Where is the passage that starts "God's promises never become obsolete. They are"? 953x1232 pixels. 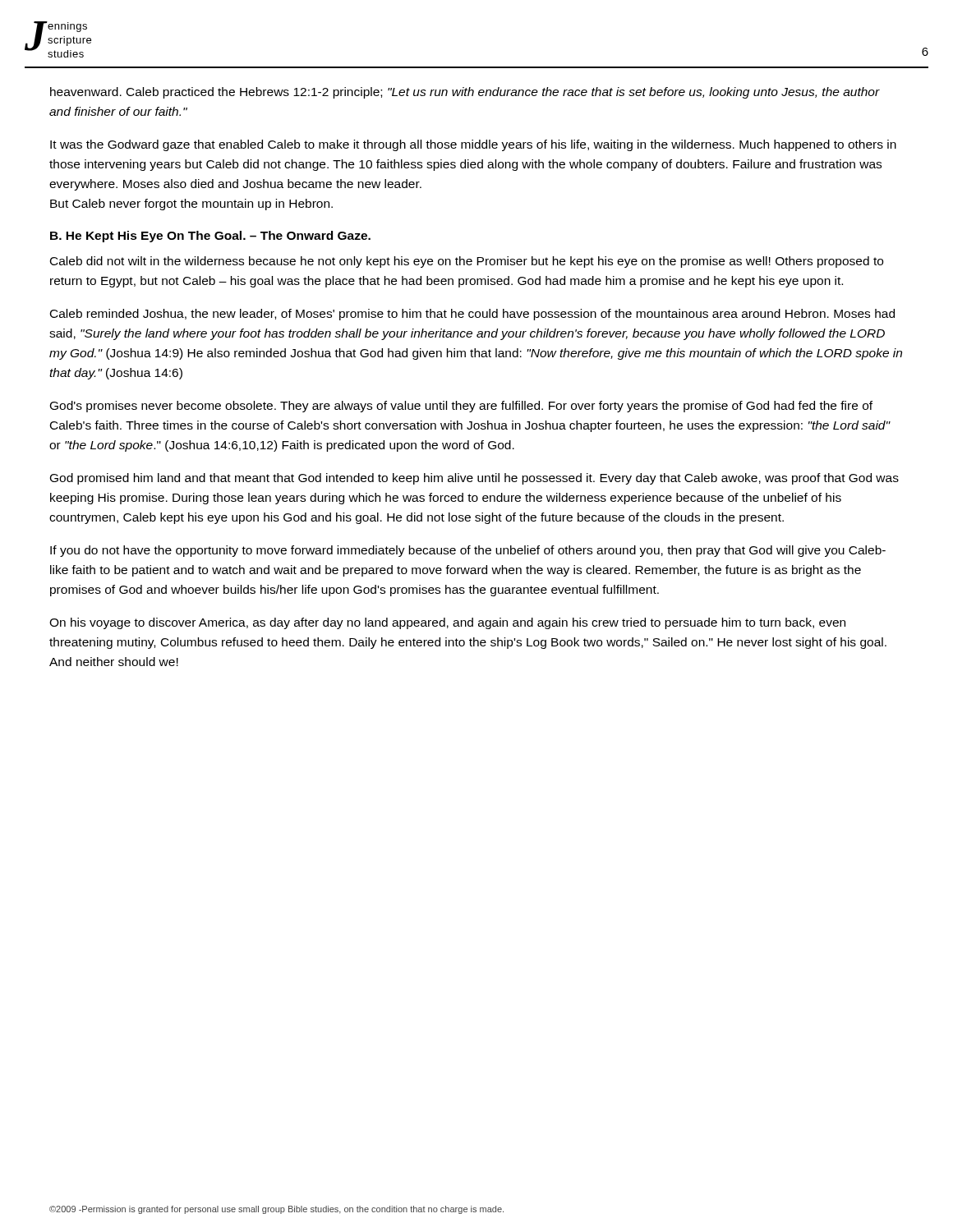[469, 425]
